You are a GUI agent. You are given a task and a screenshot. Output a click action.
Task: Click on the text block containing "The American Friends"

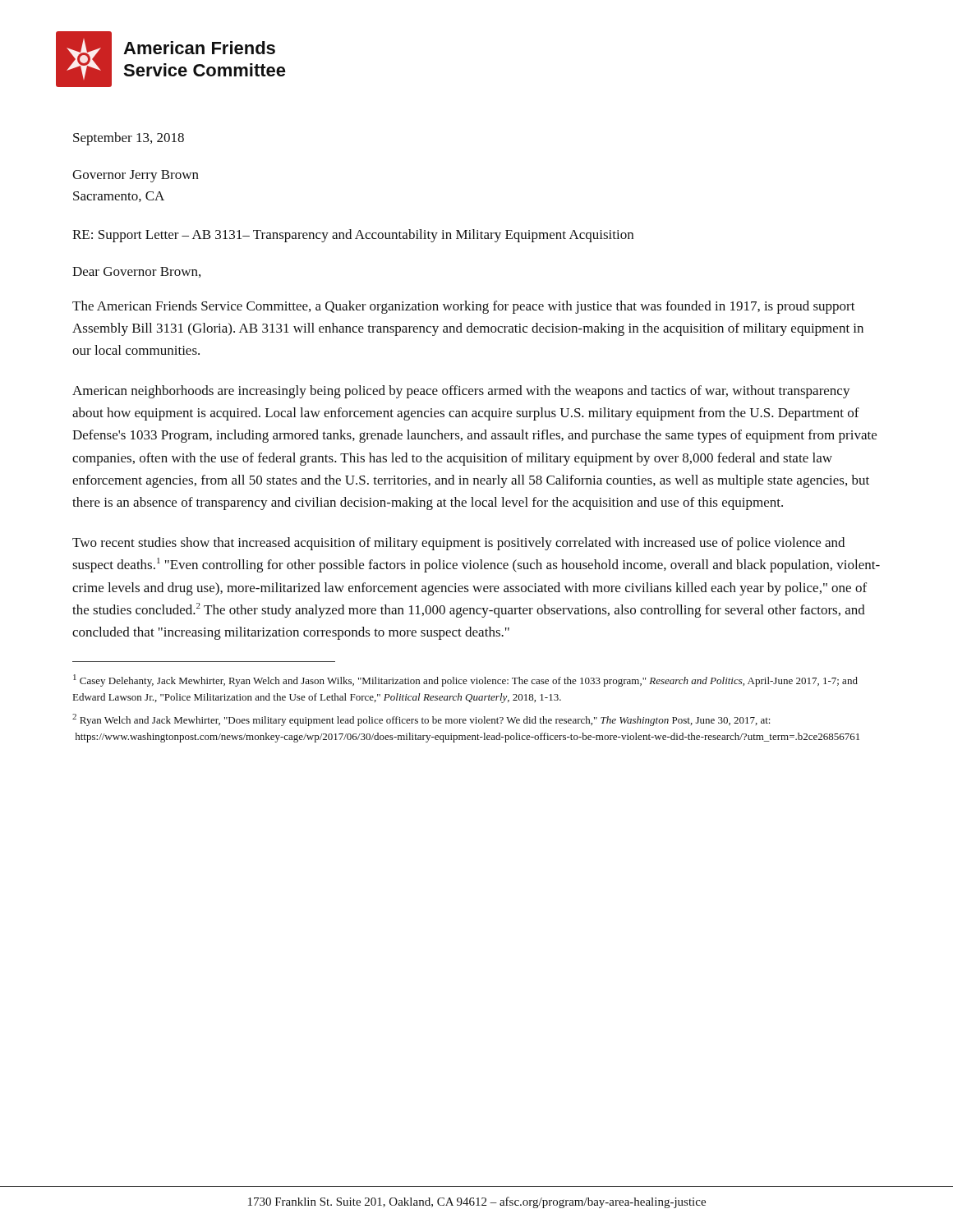click(468, 328)
